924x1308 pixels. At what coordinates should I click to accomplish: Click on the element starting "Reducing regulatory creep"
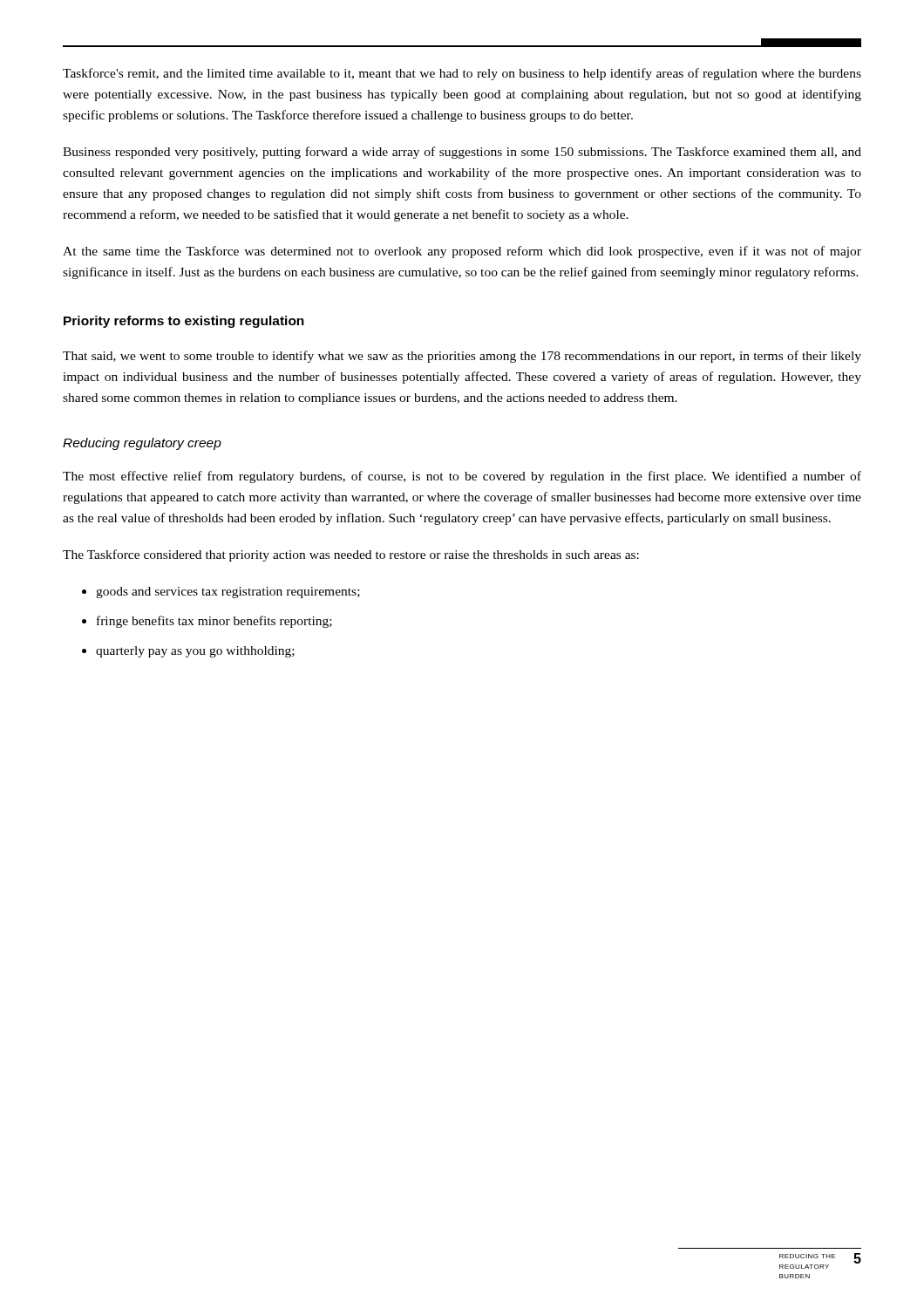point(142,444)
